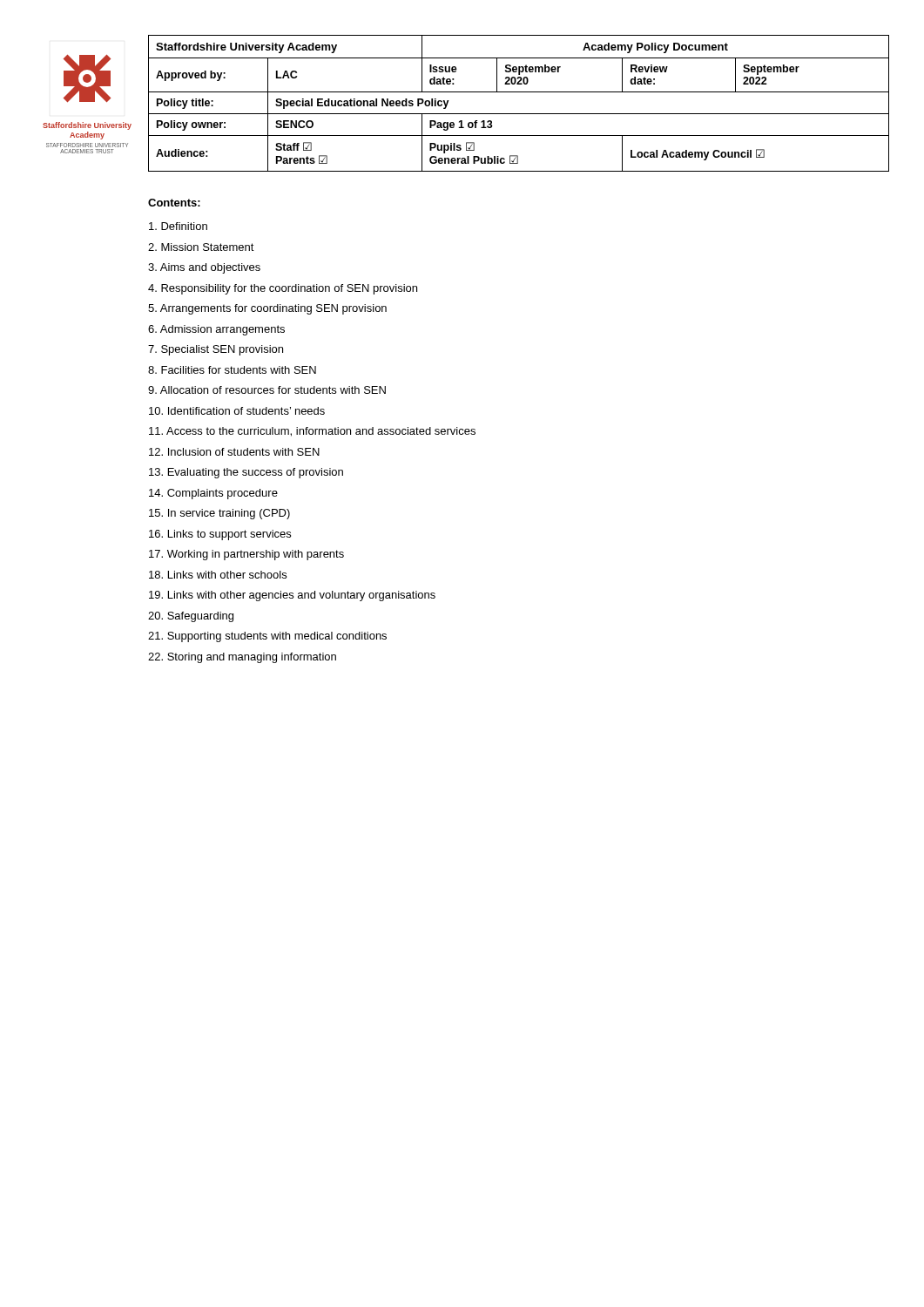Click on the list item containing "8. Facilities for students with"

(232, 369)
